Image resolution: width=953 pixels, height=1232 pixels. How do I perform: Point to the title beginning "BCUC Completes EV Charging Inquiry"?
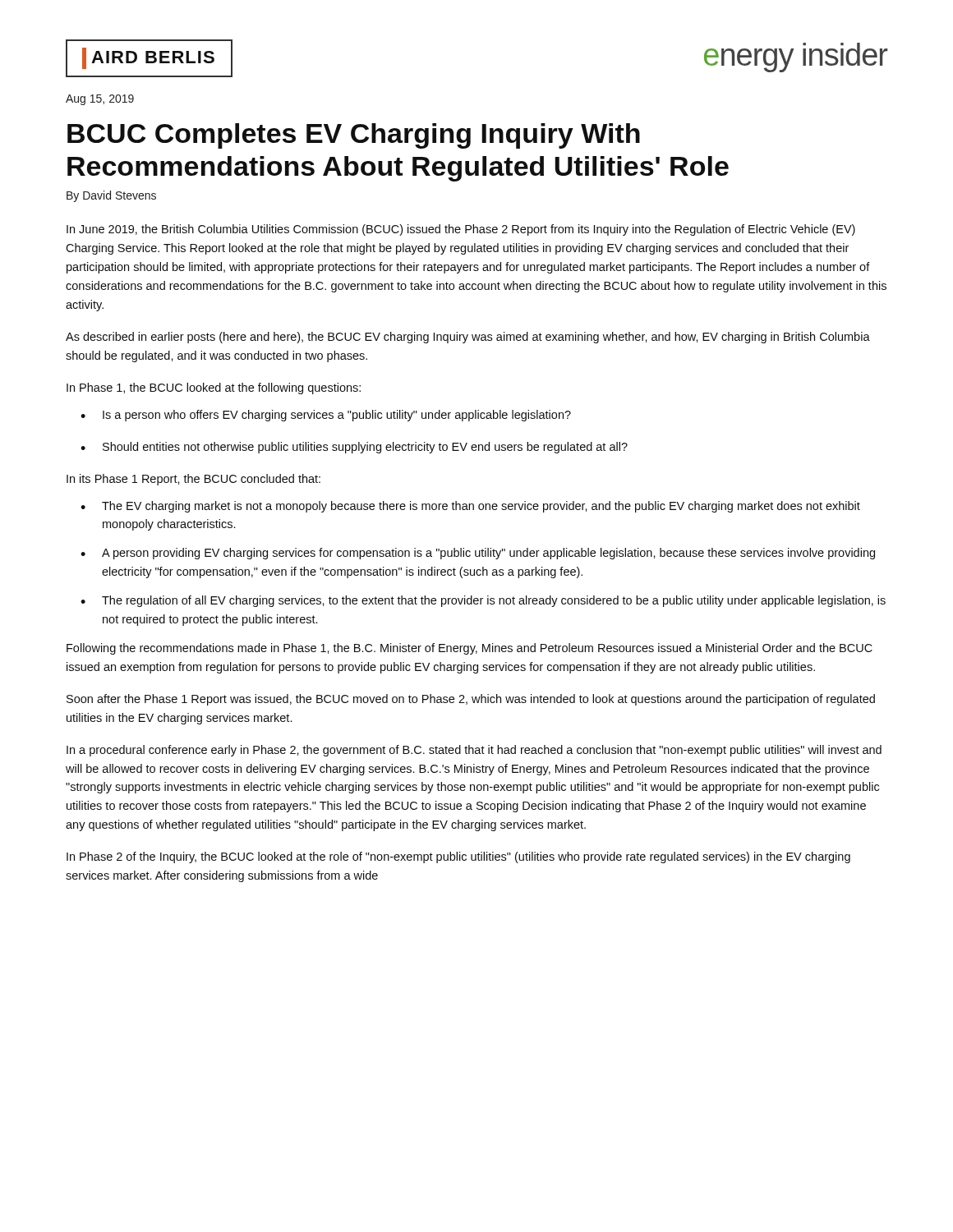pos(398,150)
